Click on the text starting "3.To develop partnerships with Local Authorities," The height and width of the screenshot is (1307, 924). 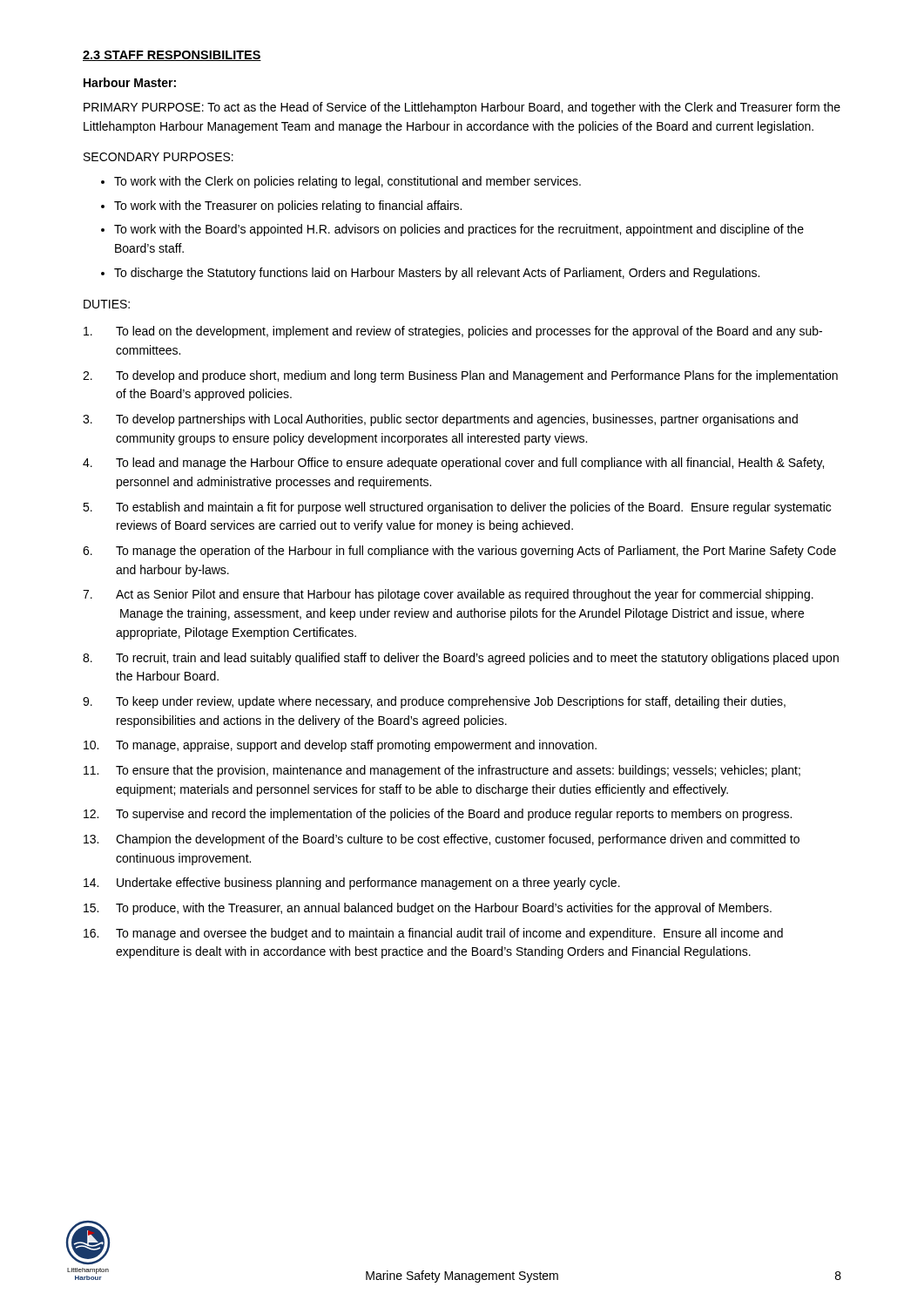point(462,429)
